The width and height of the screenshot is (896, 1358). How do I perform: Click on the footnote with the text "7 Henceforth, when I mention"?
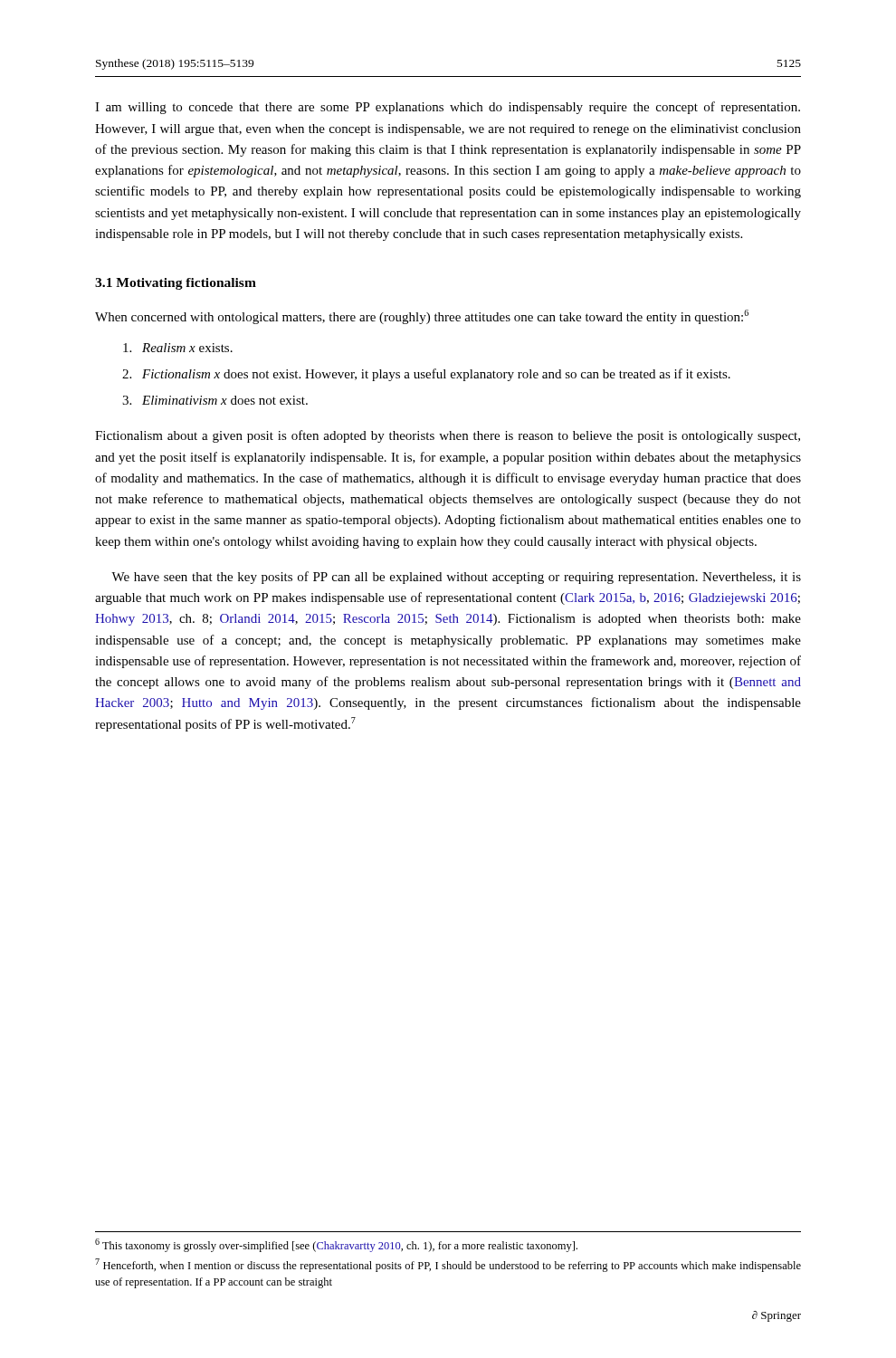[x=448, y=1273]
